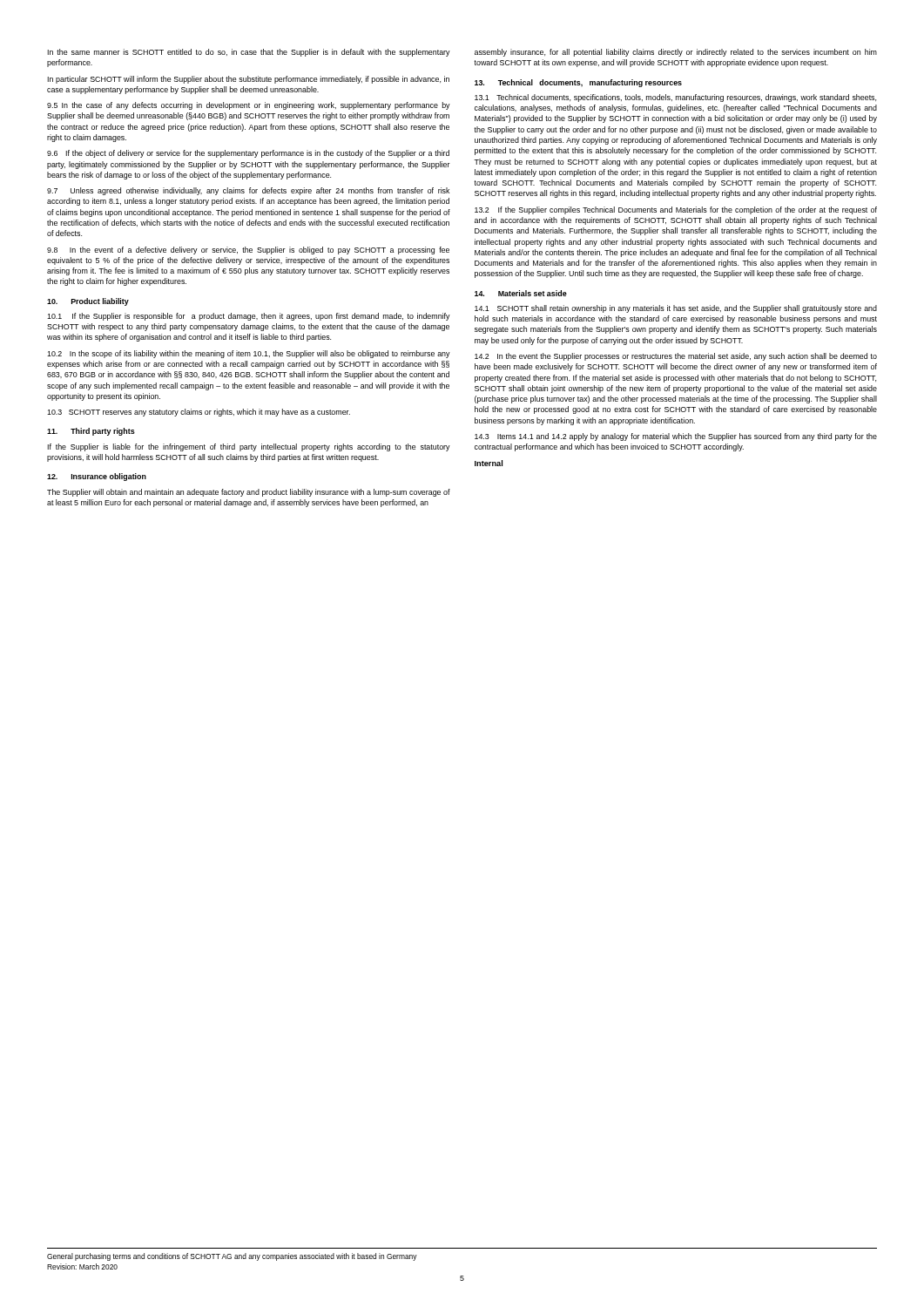Locate the text block with the text "6 If the object"
The height and width of the screenshot is (1307, 924).
click(x=248, y=164)
